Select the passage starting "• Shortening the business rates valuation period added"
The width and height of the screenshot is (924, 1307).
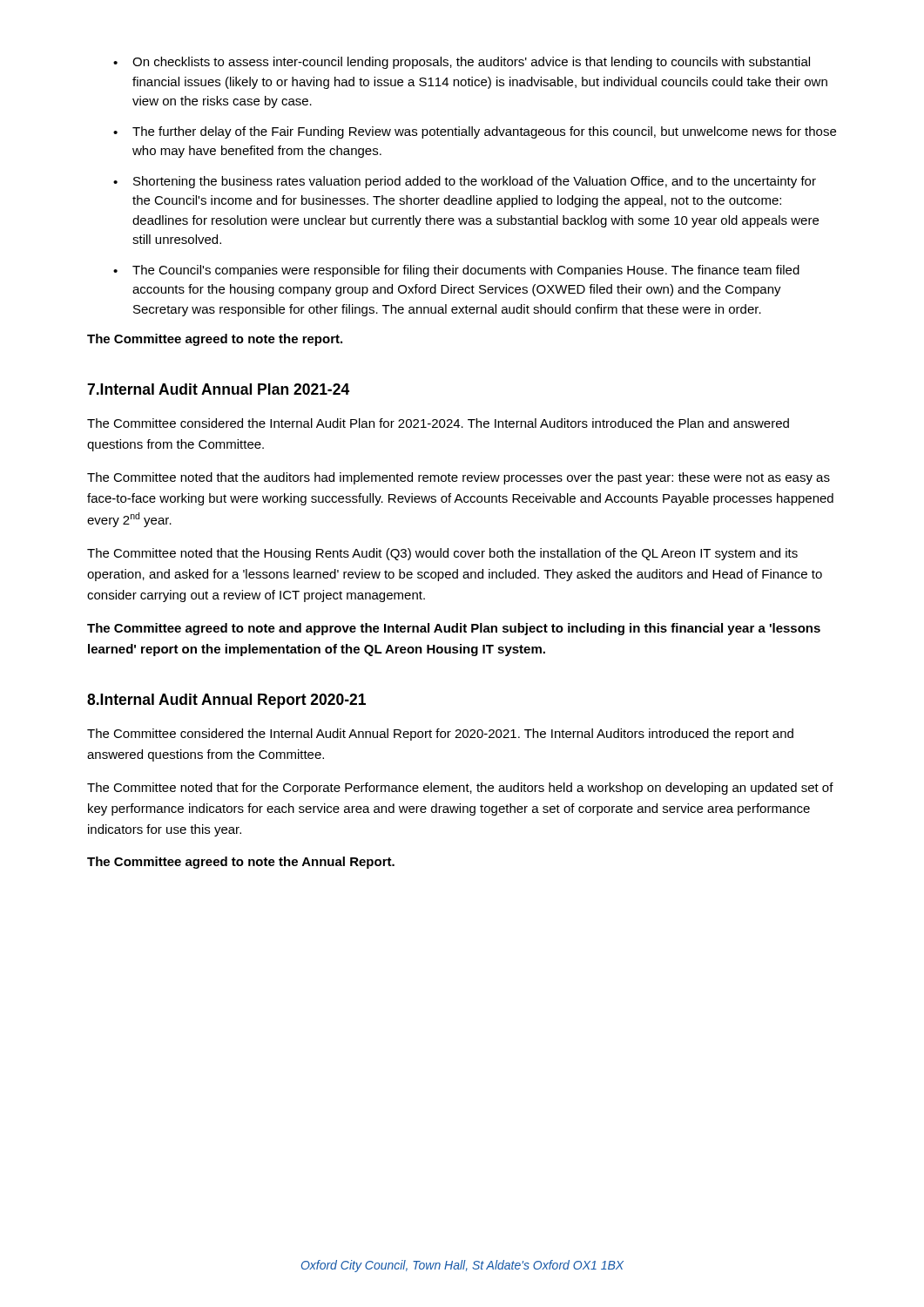tap(475, 210)
